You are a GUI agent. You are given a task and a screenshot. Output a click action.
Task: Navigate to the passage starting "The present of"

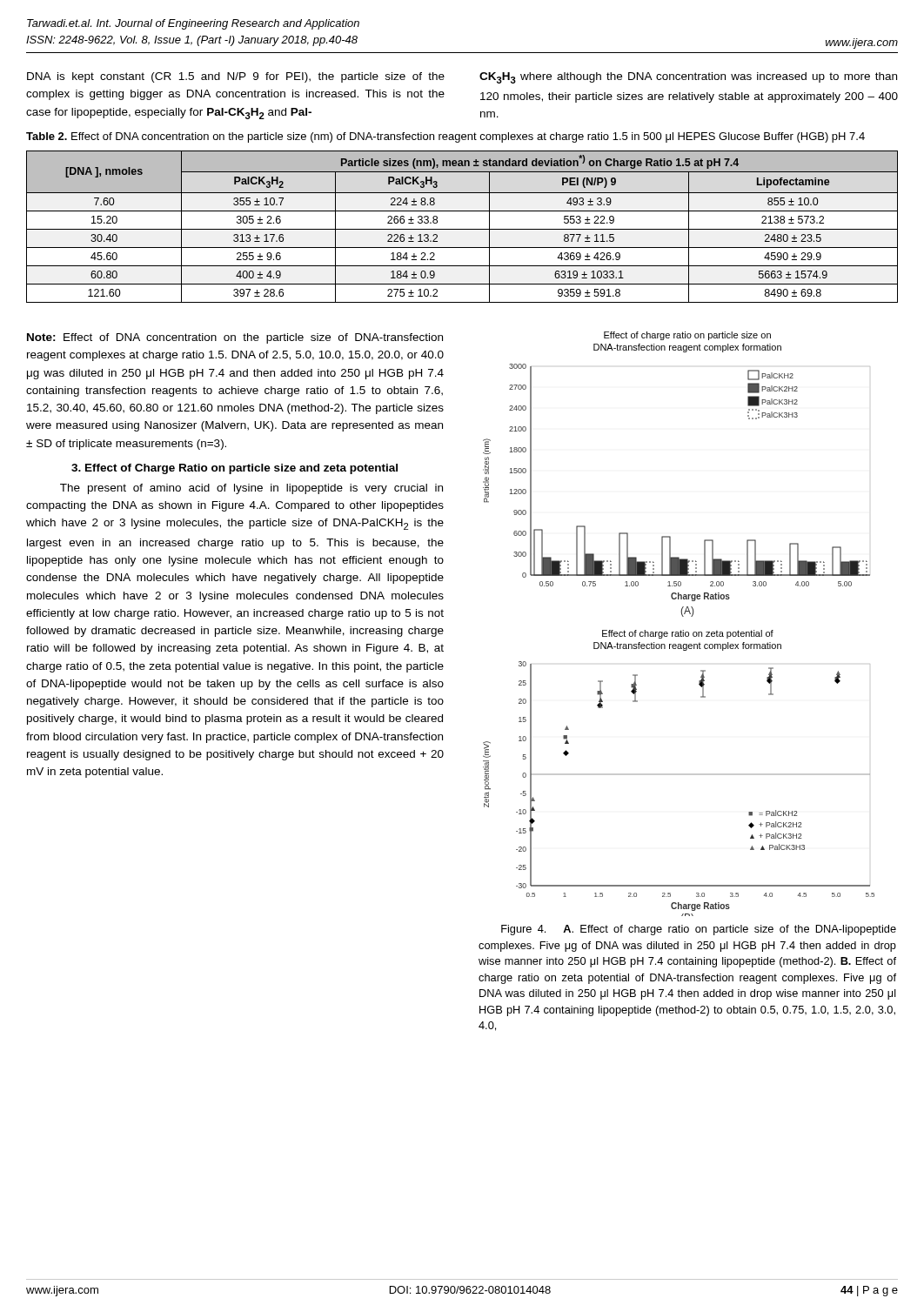click(x=235, y=629)
